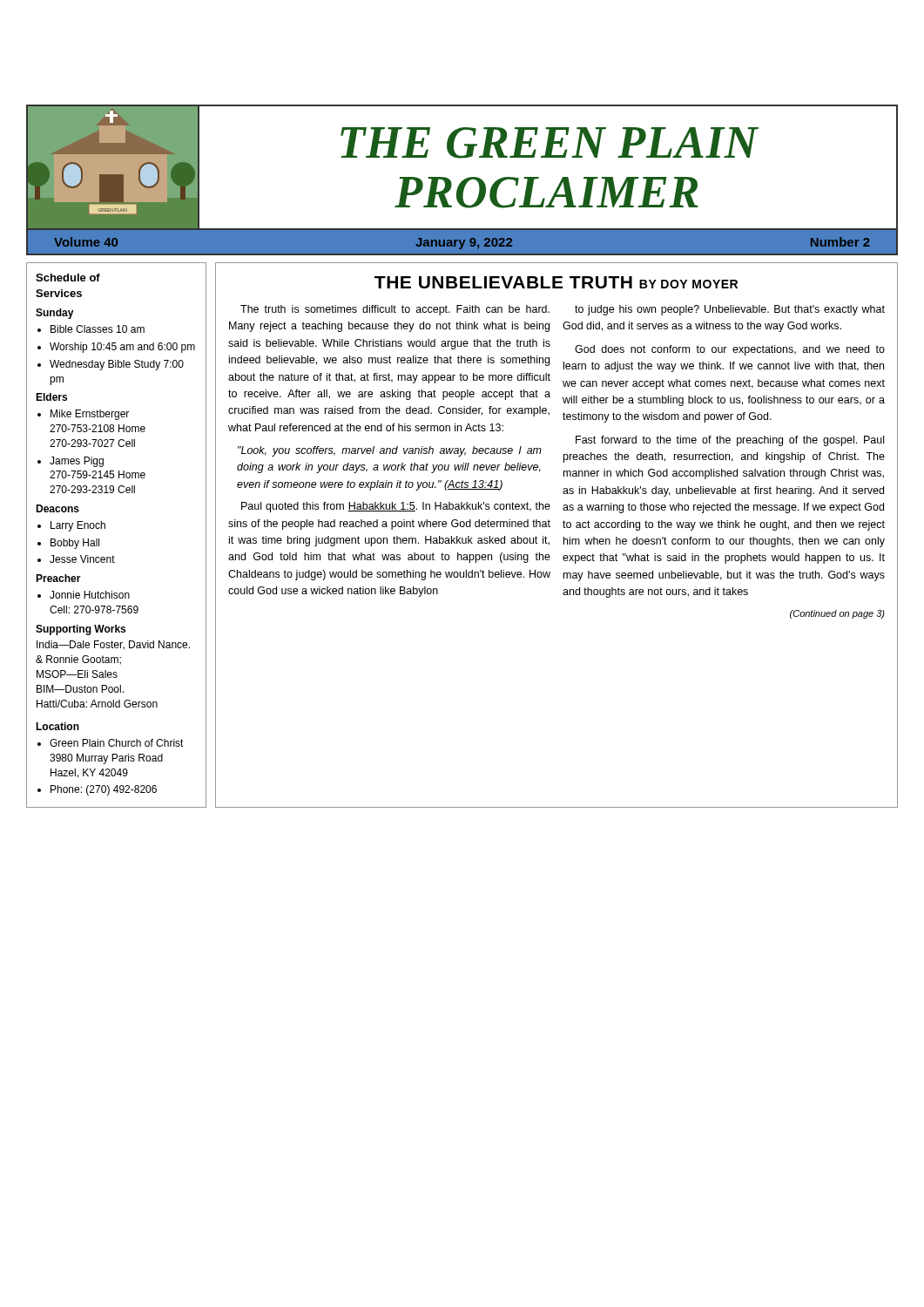Point to the block beginning "Paul quoted this from Habakkuk 1:5. In"

point(389,549)
